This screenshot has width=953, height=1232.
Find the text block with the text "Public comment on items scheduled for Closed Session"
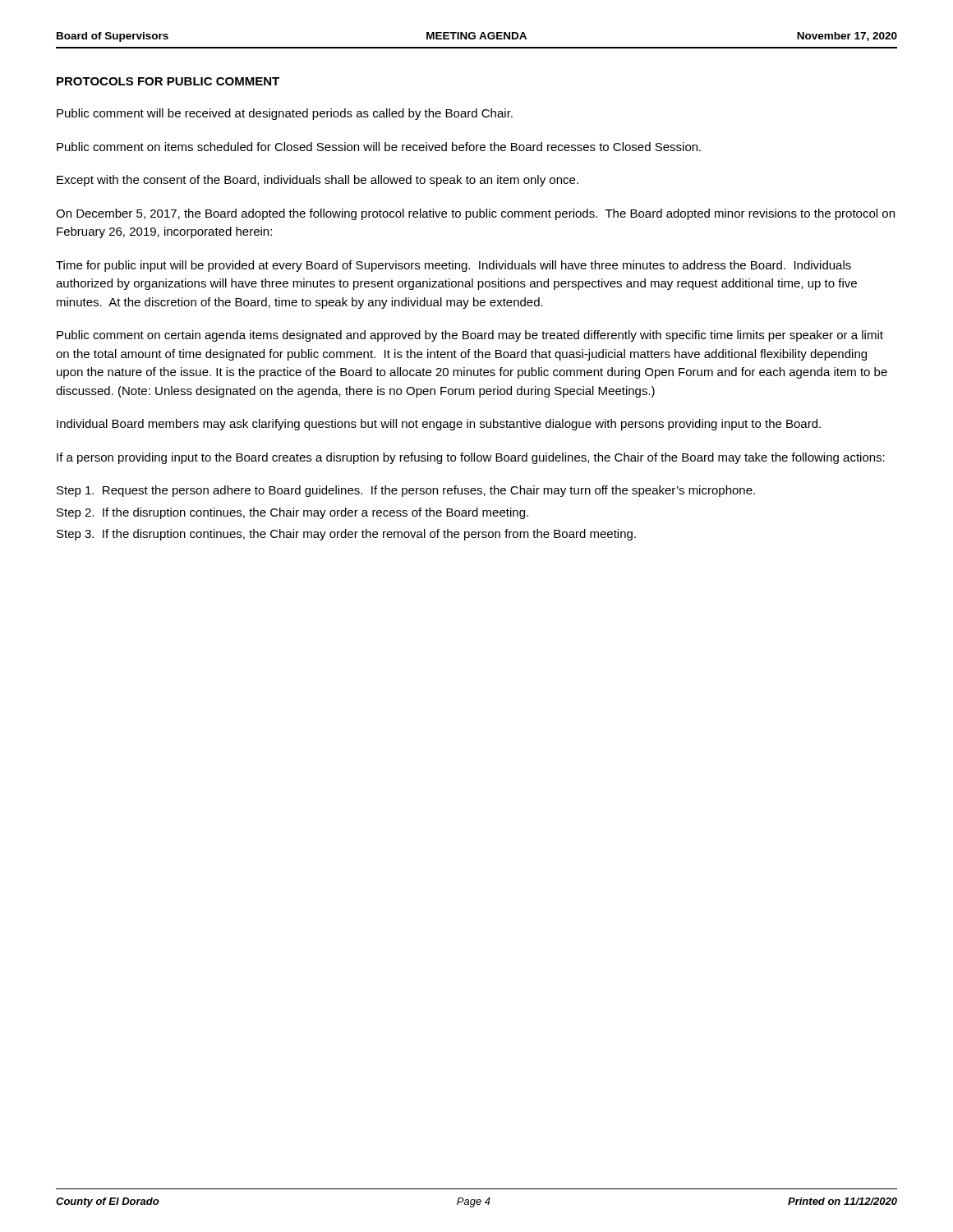tap(379, 146)
